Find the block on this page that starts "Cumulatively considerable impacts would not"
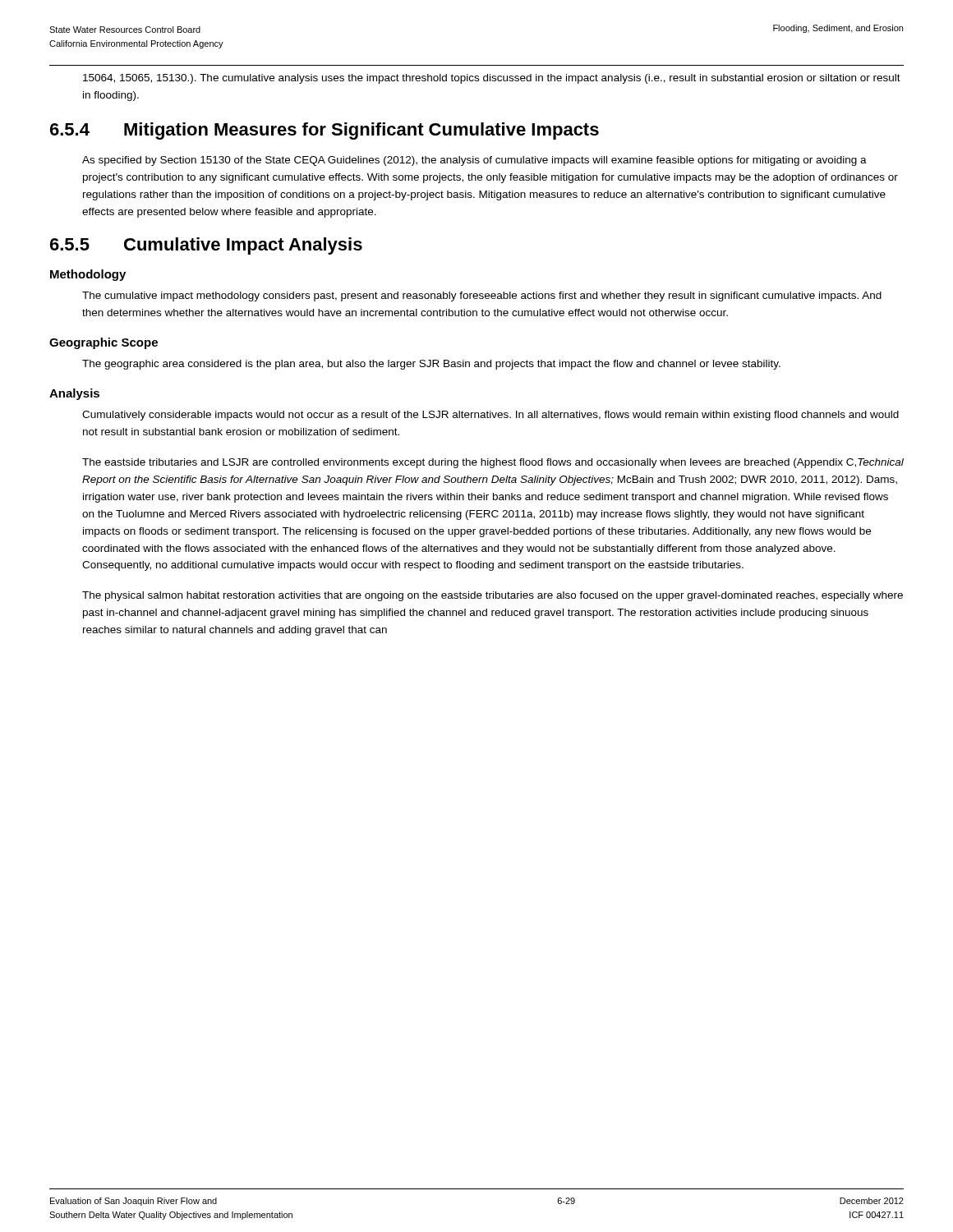The height and width of the screenshot is (1232, 953). coord(491,423)
